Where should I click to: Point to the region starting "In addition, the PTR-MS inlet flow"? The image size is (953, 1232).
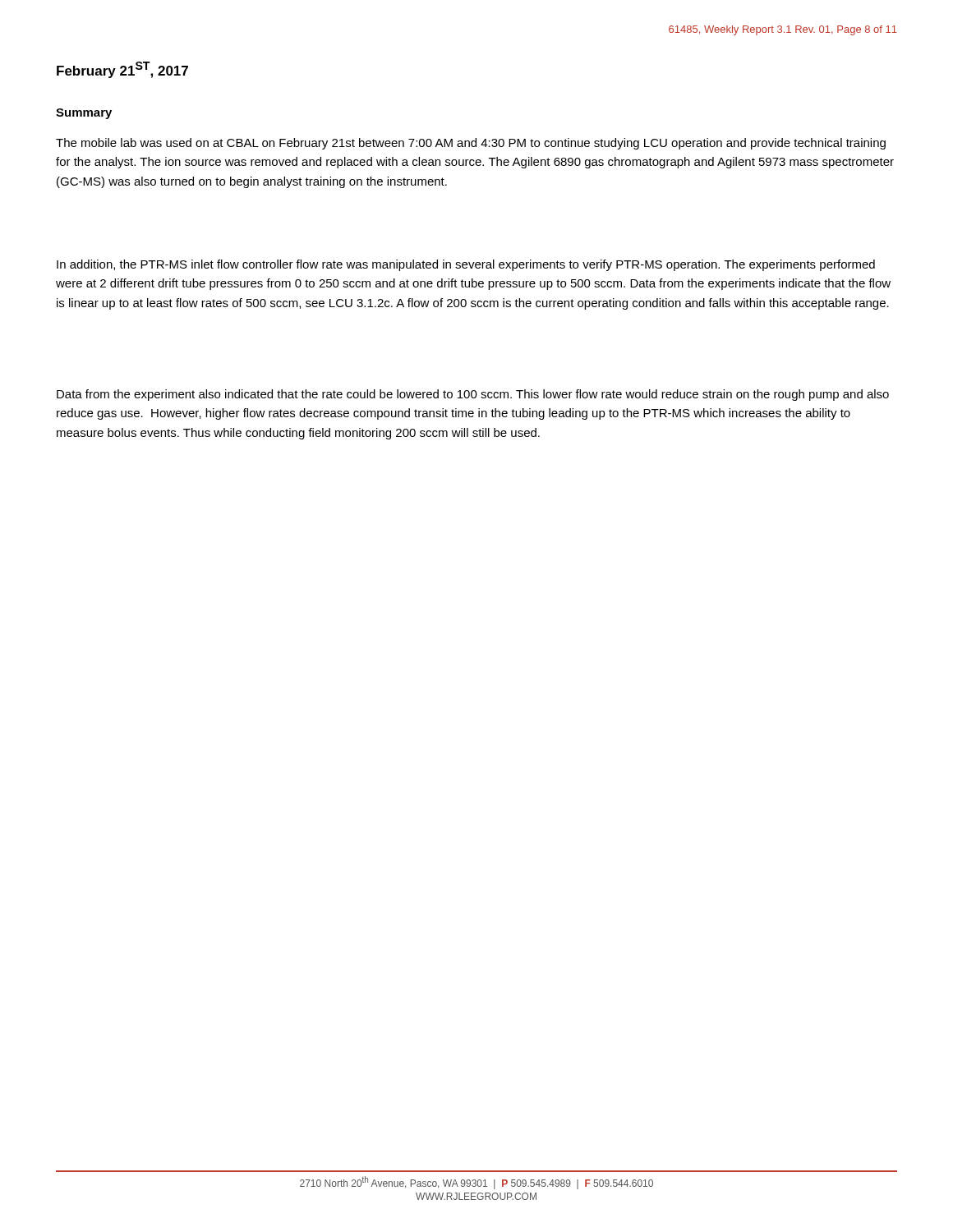tap(473, 283)
